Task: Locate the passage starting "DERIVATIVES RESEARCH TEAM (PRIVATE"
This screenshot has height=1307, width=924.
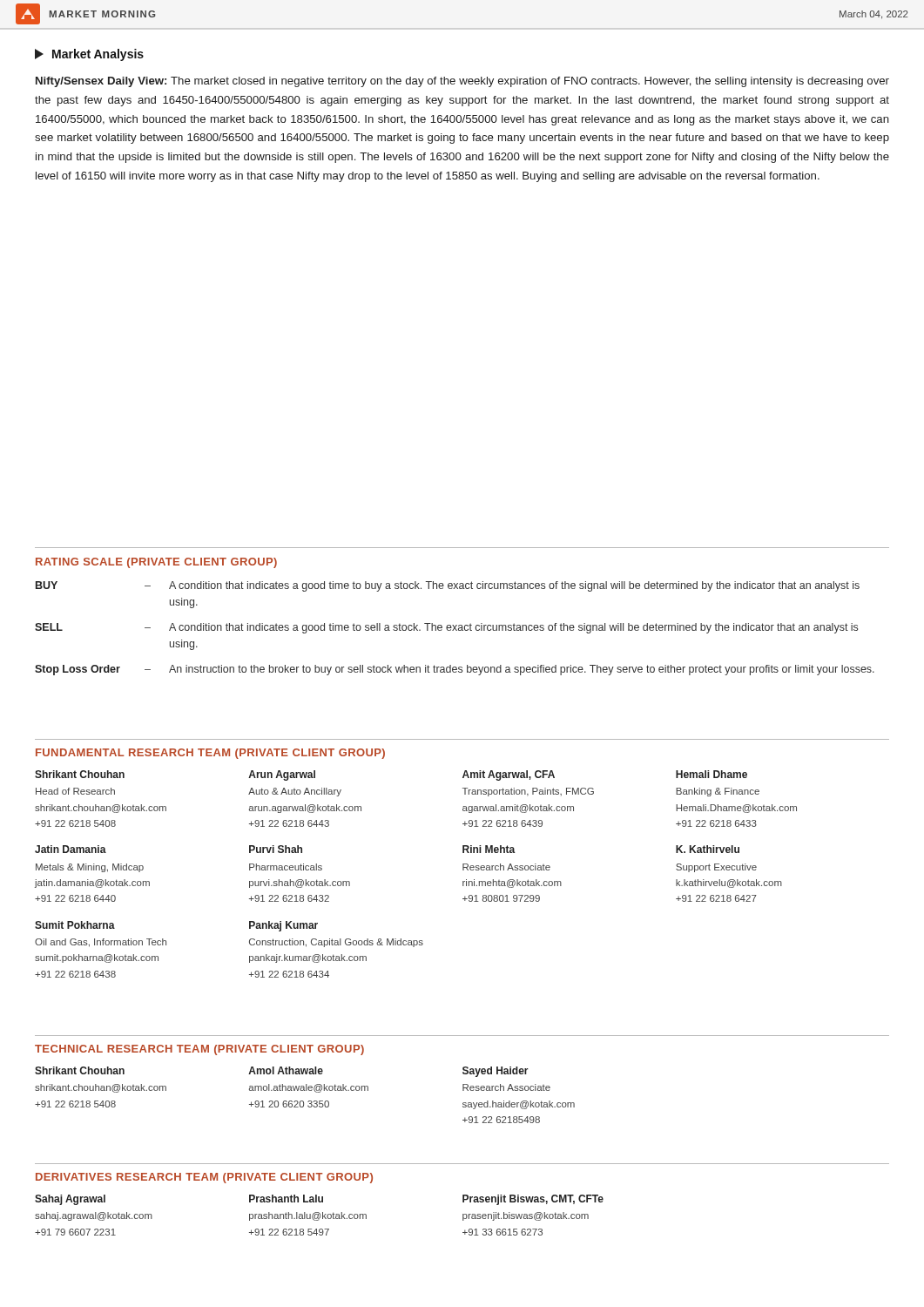Action: tap(204, 1177)
